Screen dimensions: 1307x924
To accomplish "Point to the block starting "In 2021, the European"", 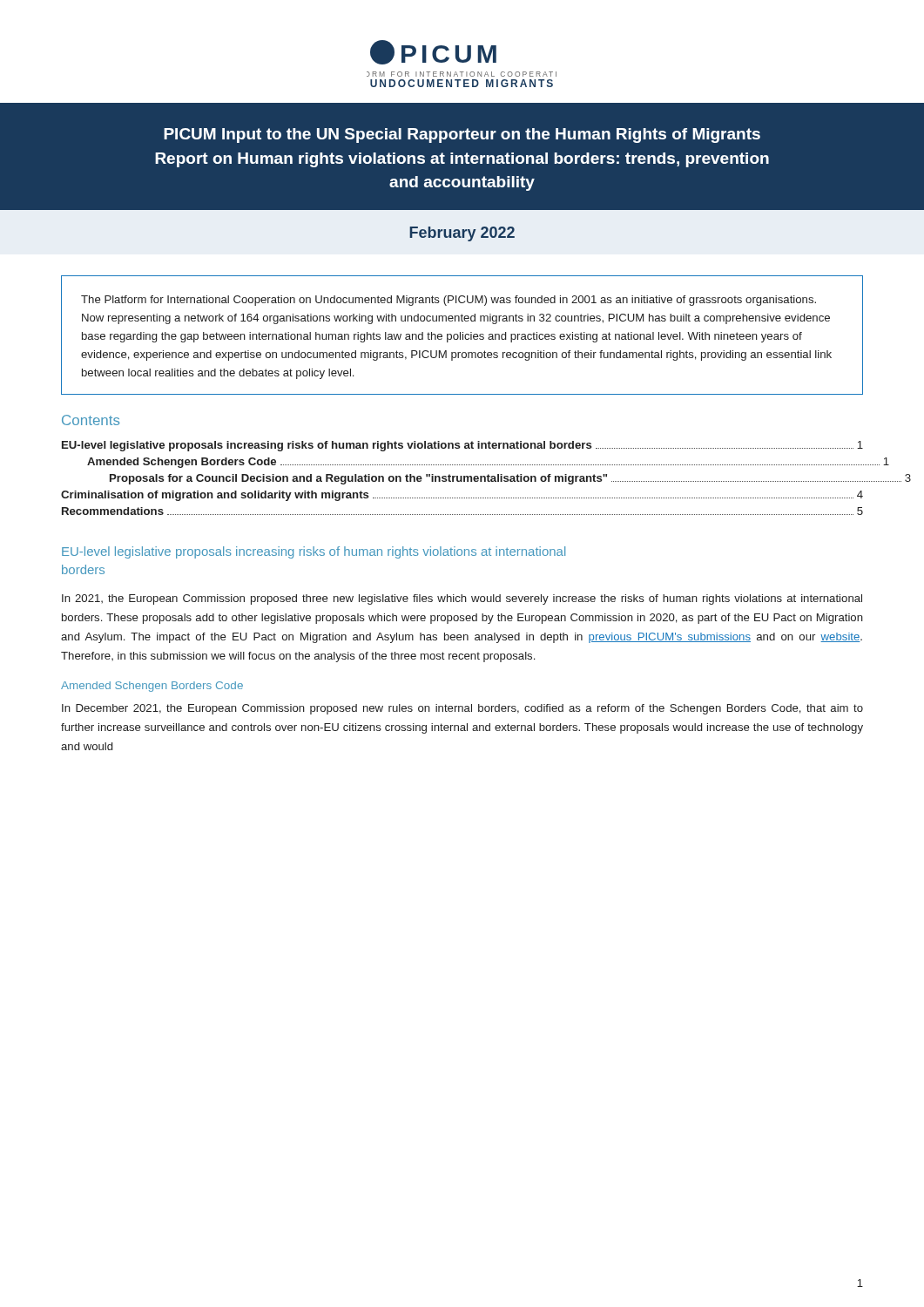I will click(462, 627).
